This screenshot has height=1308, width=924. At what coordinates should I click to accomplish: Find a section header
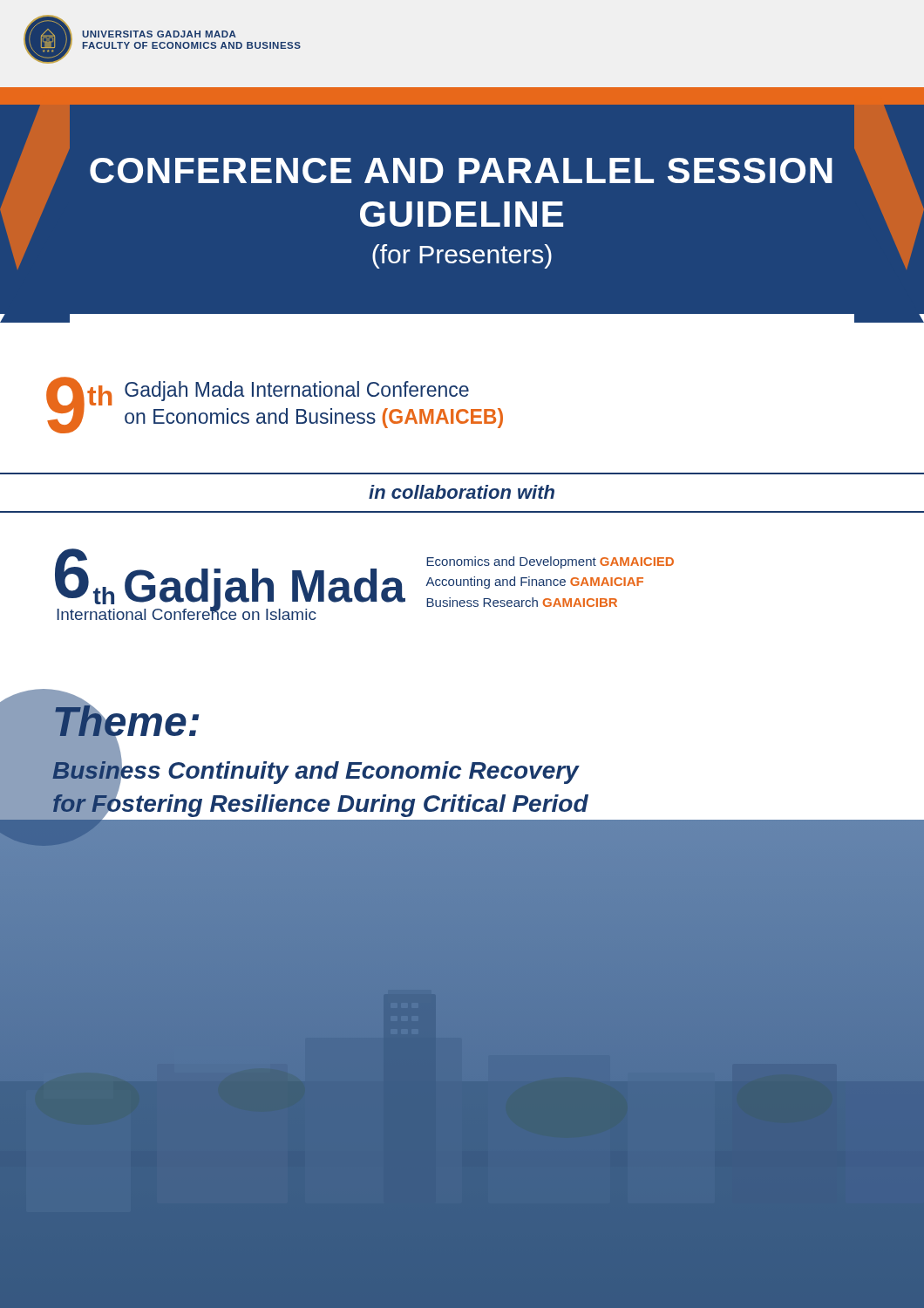(127, 722)
